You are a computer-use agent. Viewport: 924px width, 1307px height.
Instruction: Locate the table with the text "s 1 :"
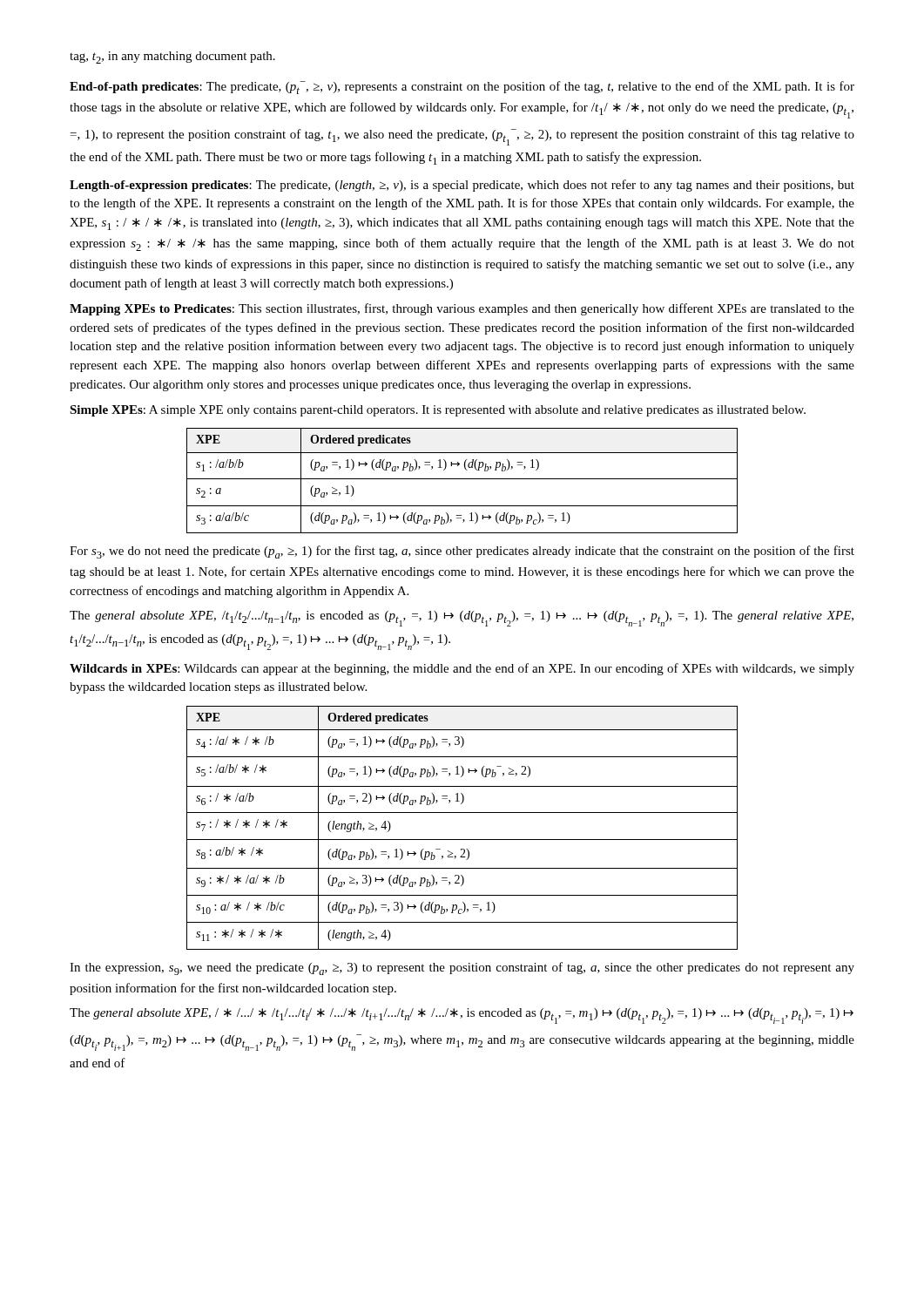click(462, 481)
